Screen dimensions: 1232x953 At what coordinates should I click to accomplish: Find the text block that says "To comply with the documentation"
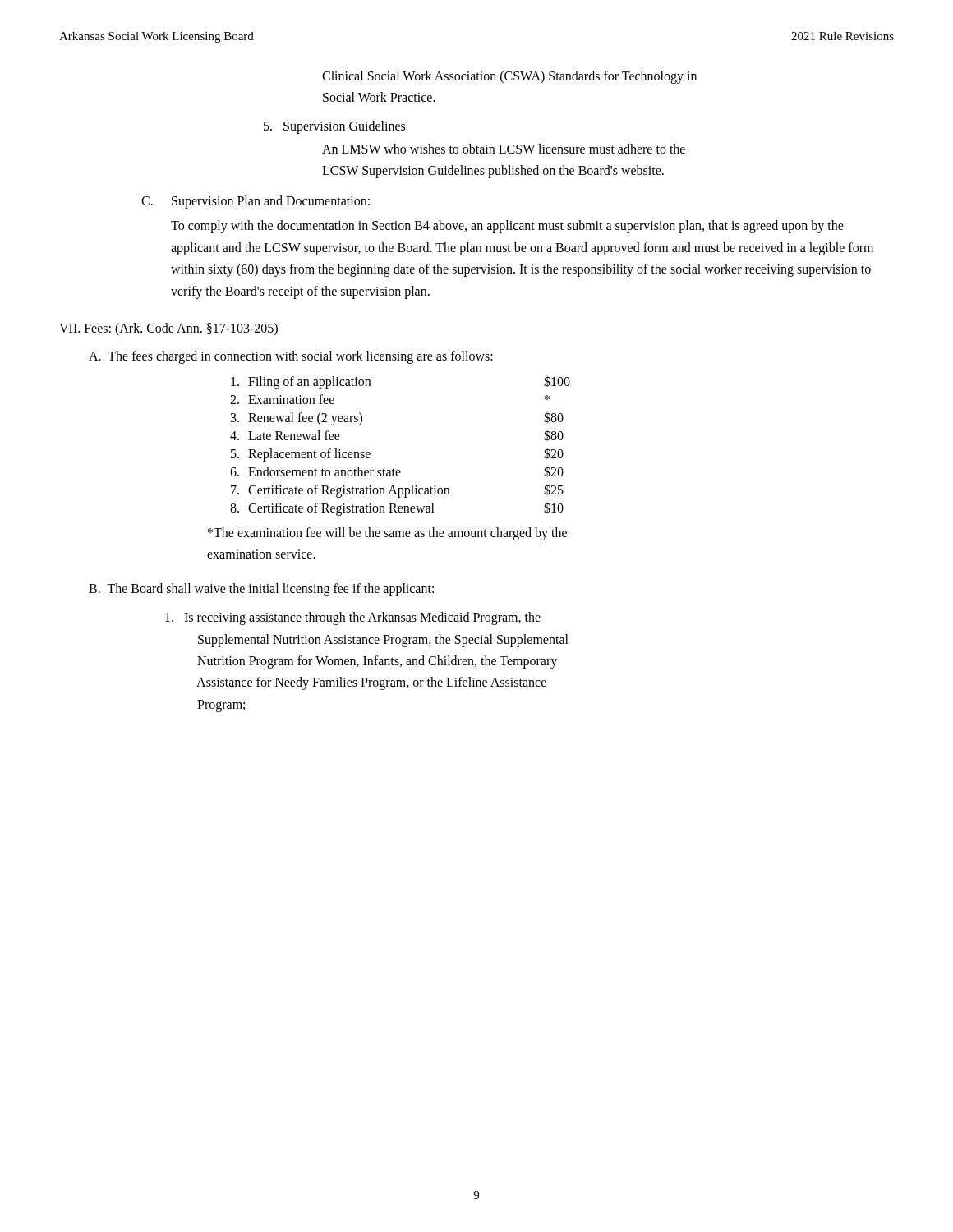pyautogui.click(x=522, y=258)
